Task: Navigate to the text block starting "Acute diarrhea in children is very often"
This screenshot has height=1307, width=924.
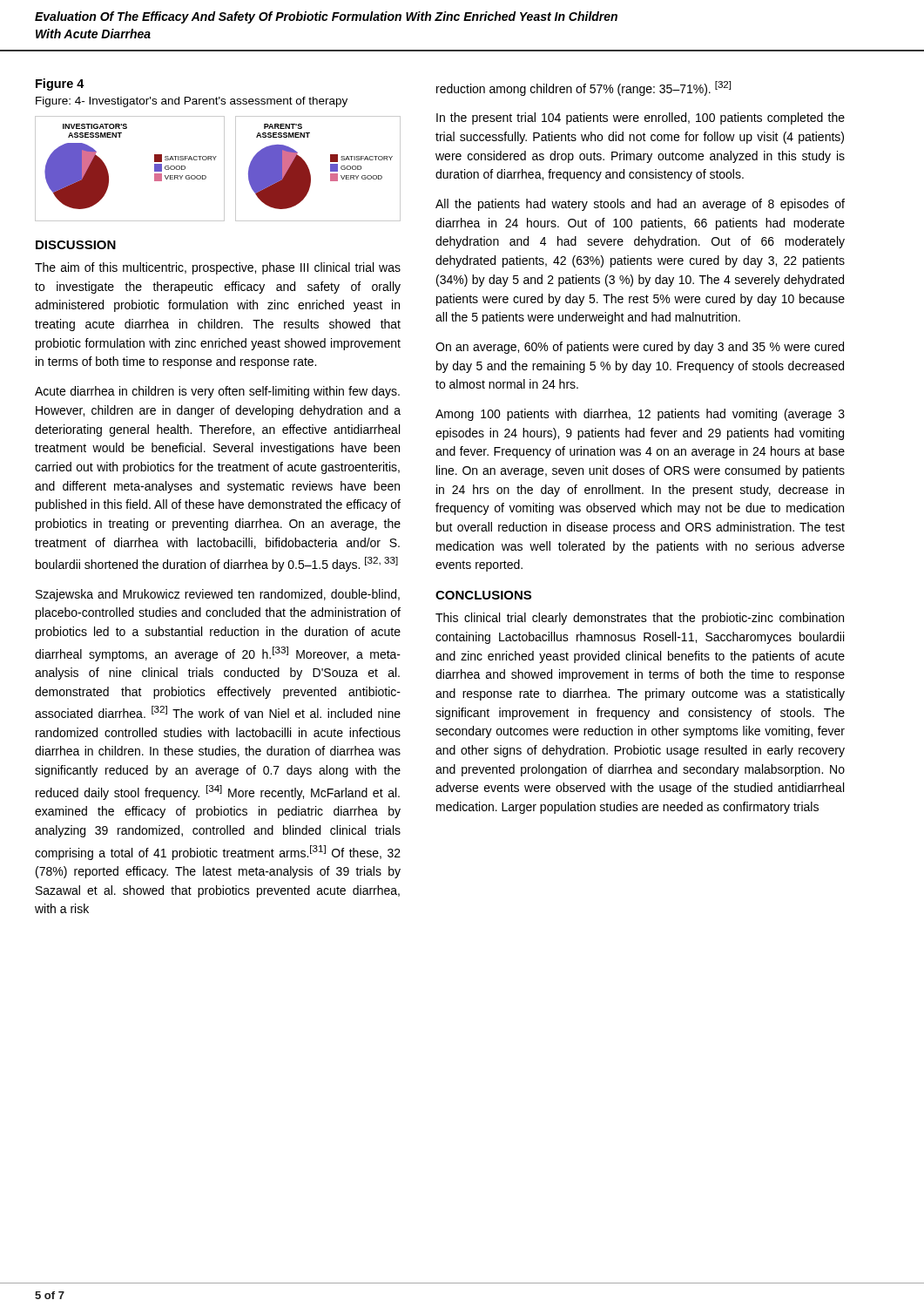Action: pyautogui.click(x=218, y=478)
